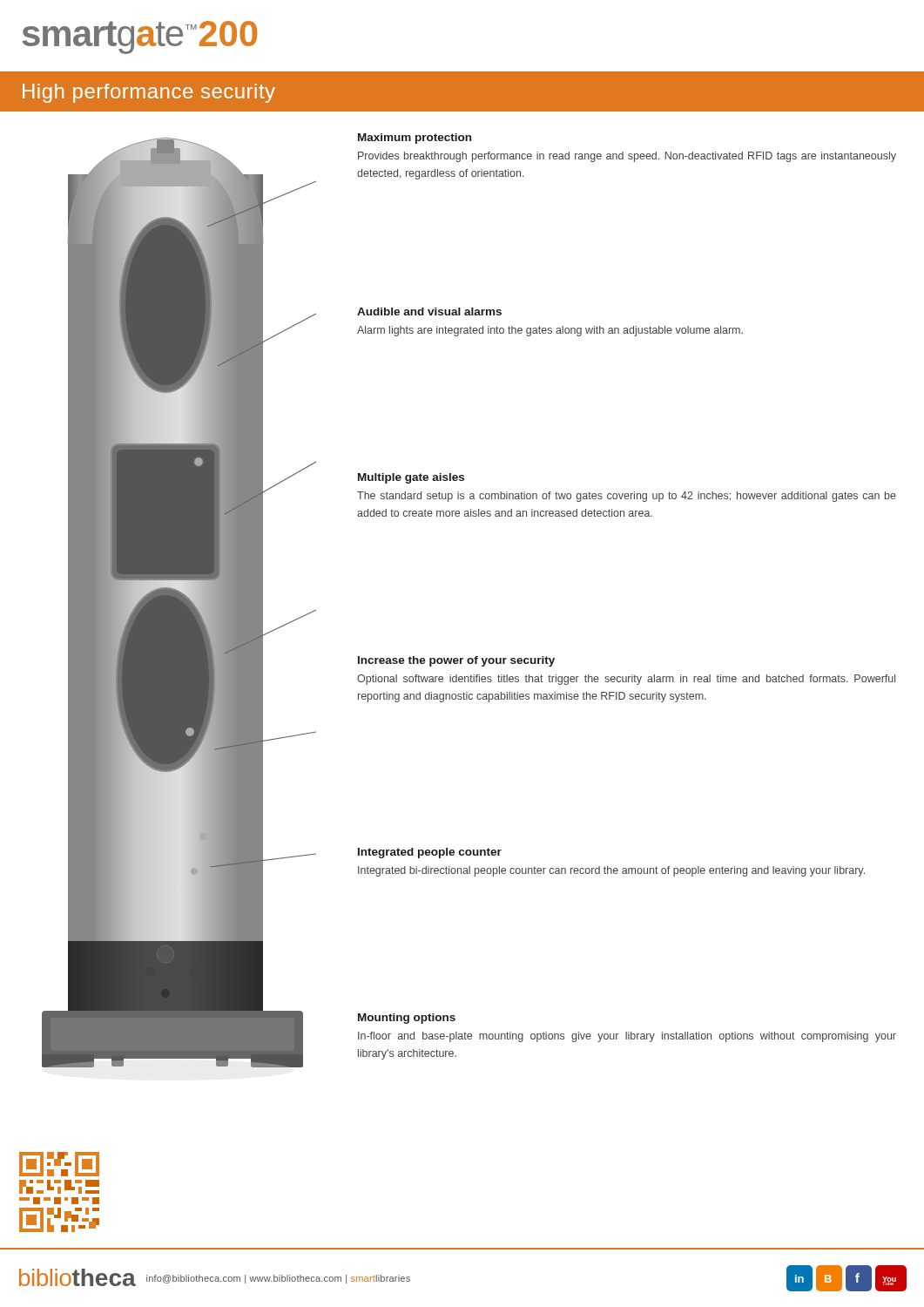924x1307 pixels.
Task: Navigate to the passage starting "Mounting options In-floor and base-plate mounting options"
Action: coord(627,1037)
